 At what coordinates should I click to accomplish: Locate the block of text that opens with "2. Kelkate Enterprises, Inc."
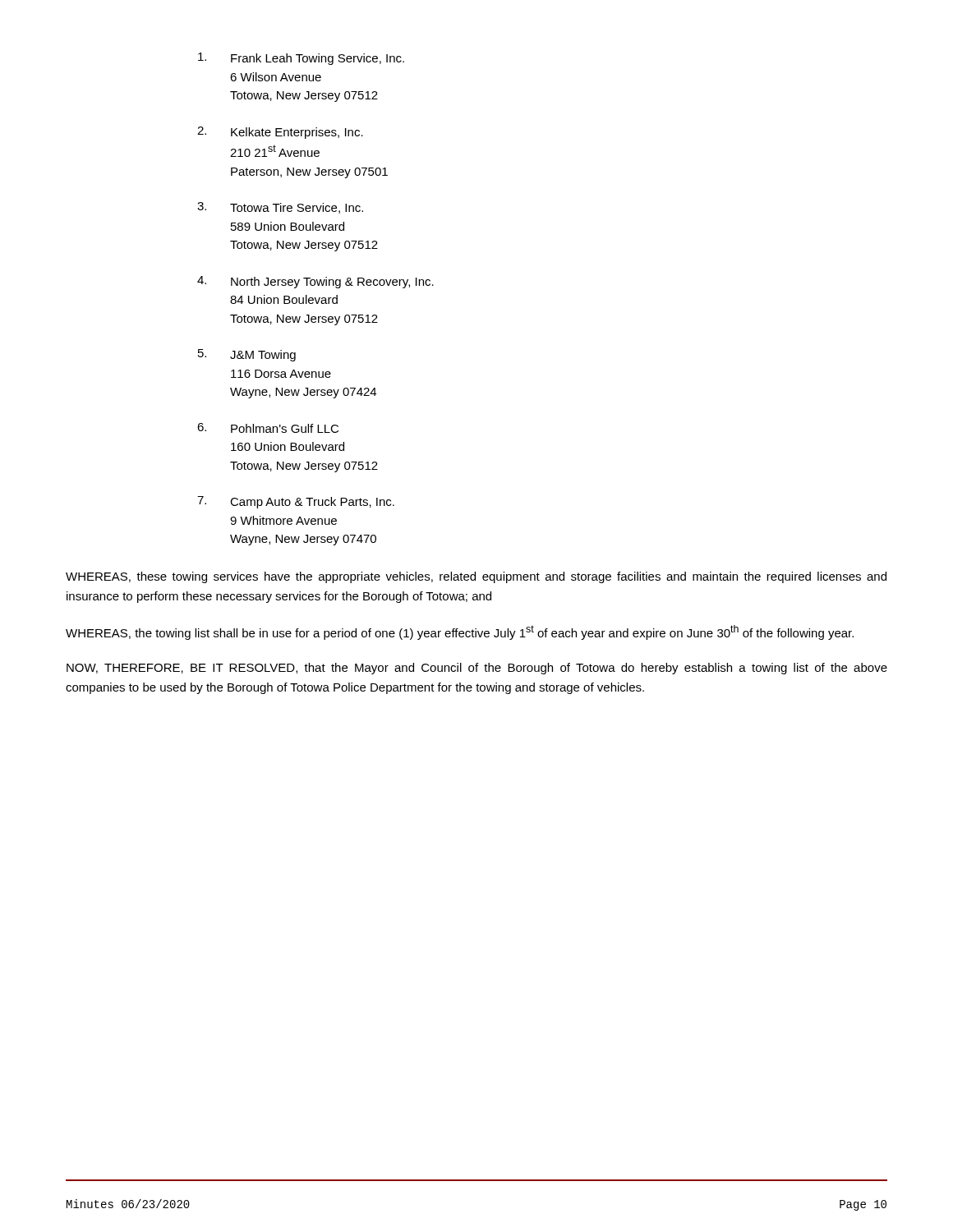coord(293,152)
